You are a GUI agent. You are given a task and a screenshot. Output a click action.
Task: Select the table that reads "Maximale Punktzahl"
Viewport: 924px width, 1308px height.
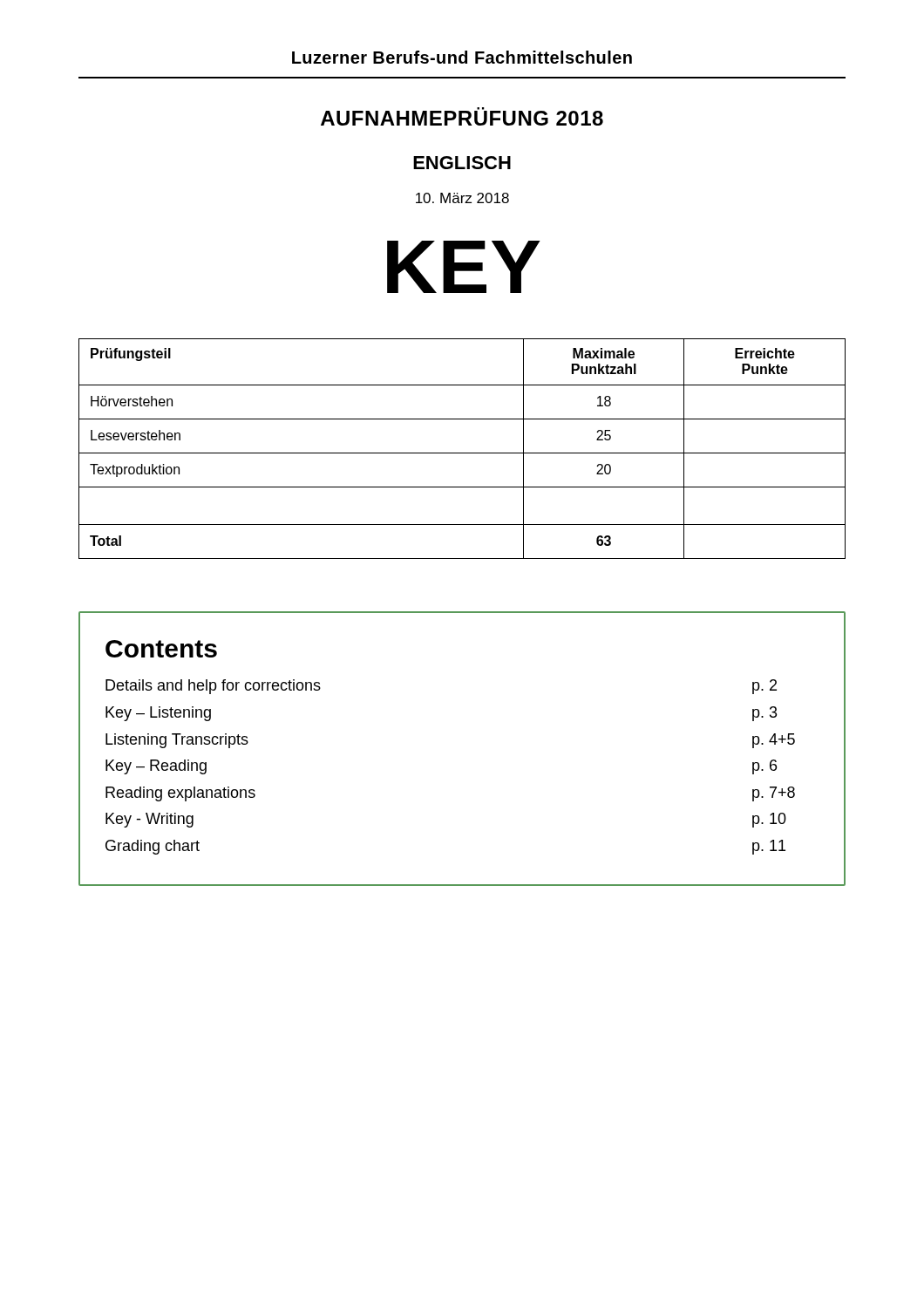[462, 449]
